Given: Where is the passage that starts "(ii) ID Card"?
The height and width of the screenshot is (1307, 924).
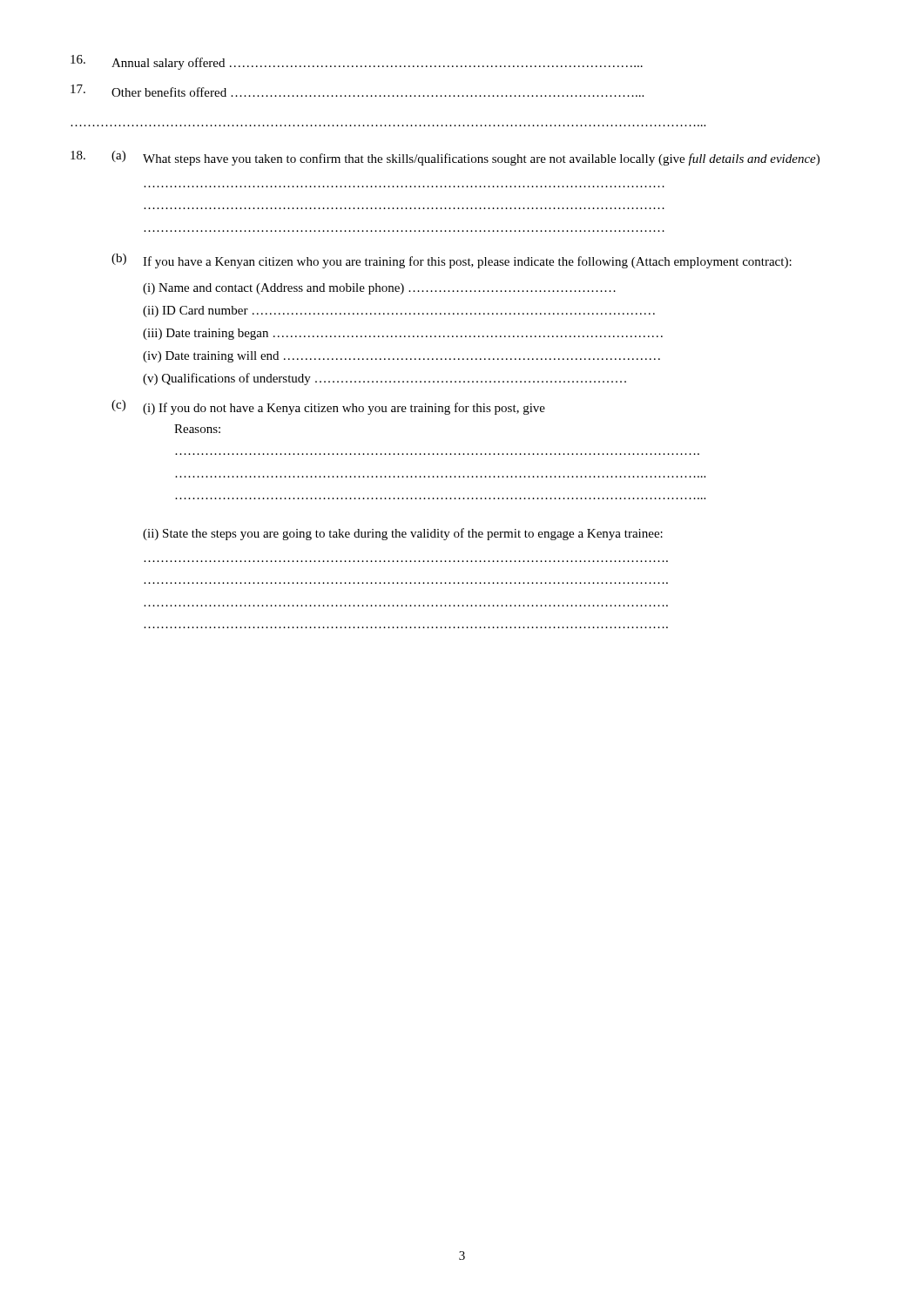Looking at the screenshot, I should pyautogui.click(x=499, y=310).
